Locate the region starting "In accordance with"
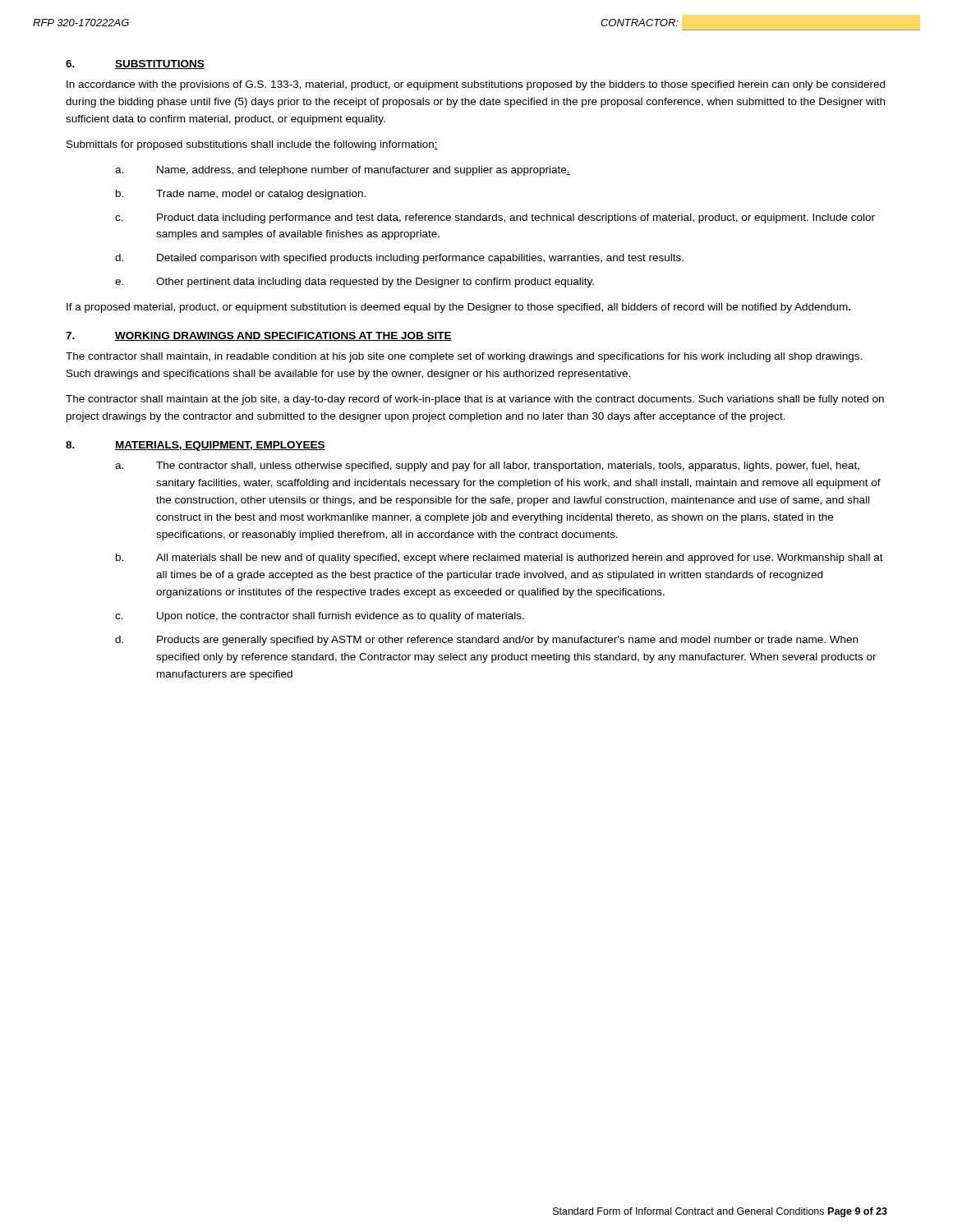 (x=476, y=101)
